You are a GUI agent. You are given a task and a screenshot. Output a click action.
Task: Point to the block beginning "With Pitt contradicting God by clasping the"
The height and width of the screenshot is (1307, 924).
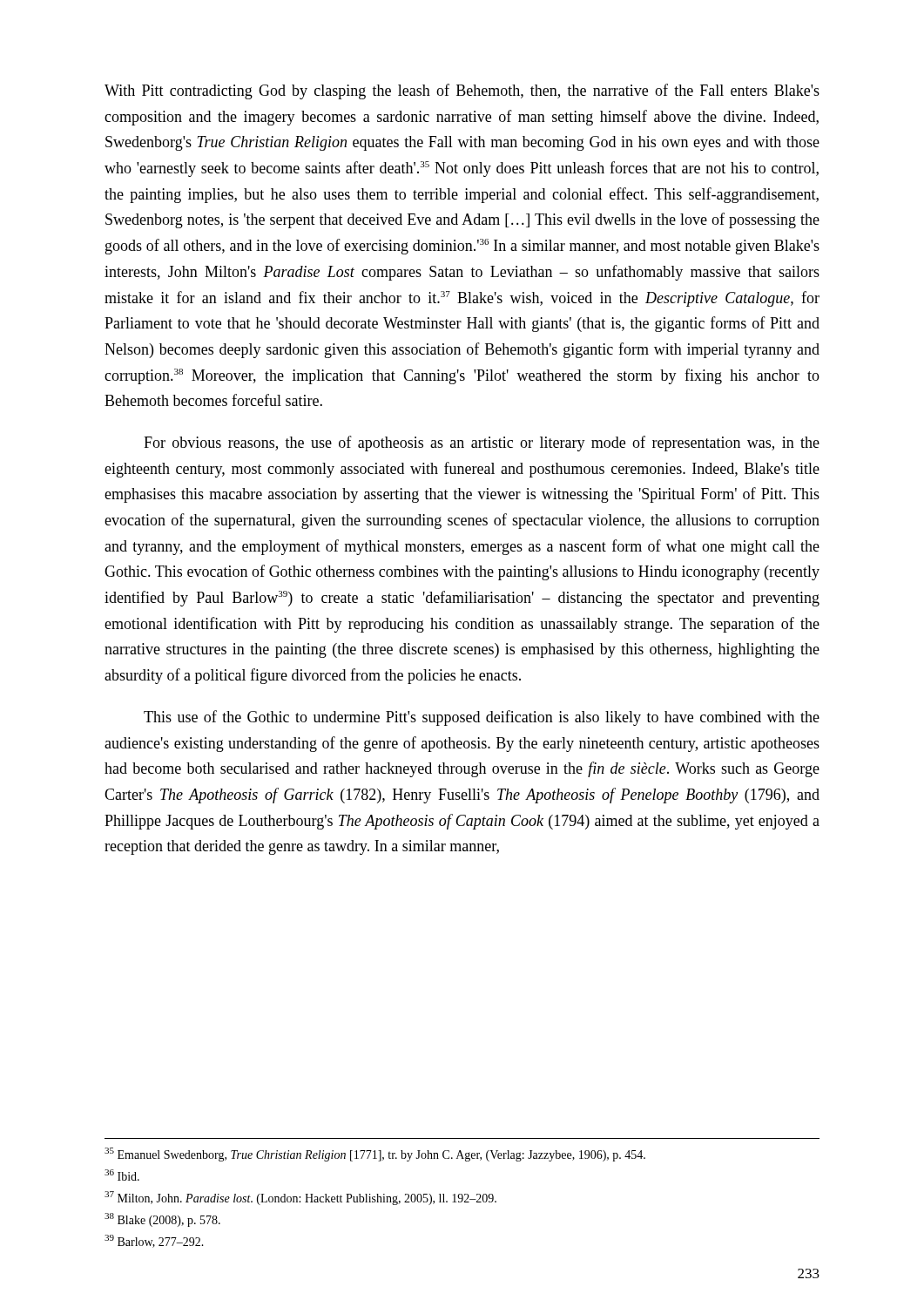click(462, 247)
